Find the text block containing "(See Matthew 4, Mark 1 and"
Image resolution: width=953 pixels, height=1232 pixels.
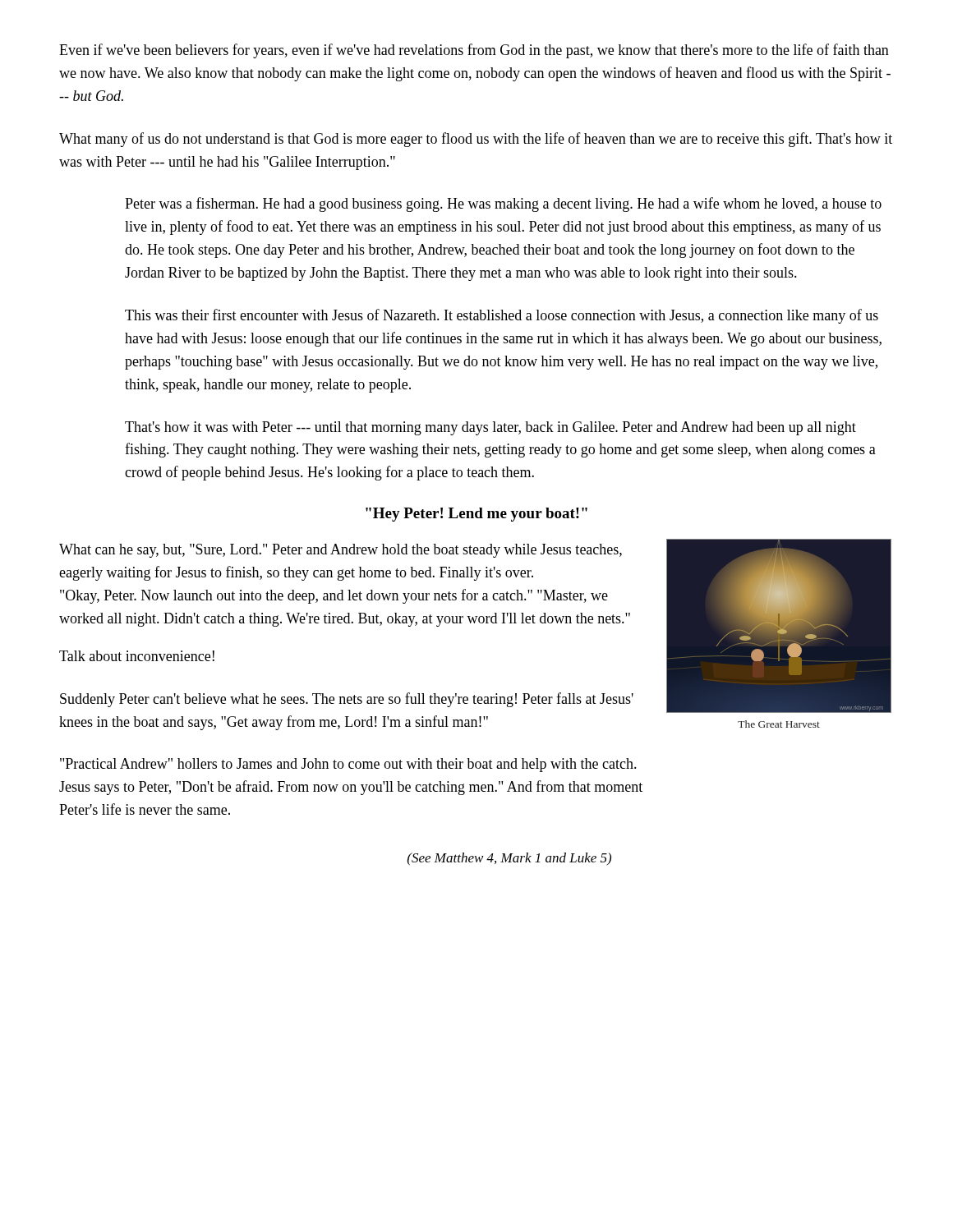coord(509,858)
